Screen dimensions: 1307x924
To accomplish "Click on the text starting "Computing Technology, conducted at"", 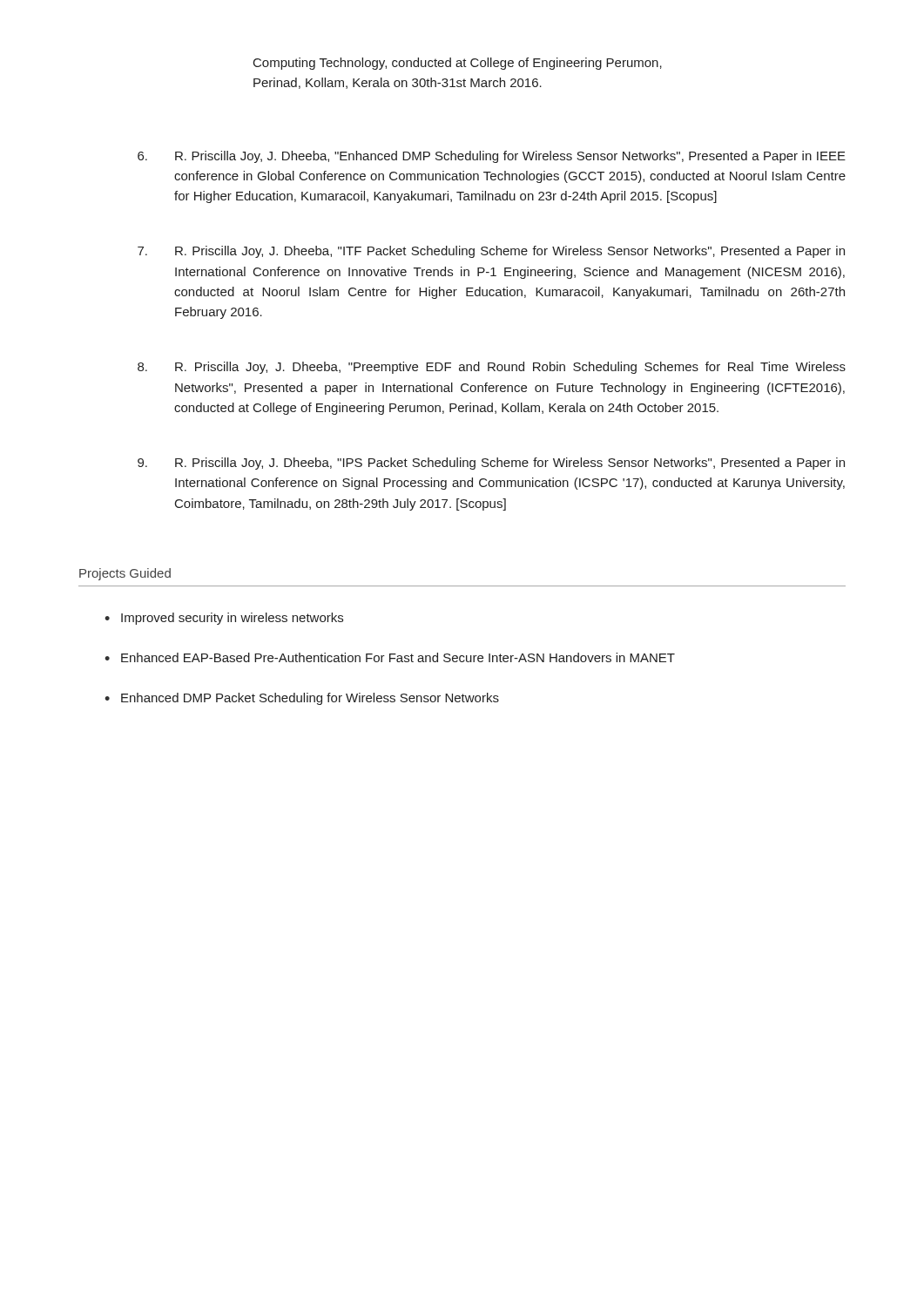I will click(x=457, y=72).
